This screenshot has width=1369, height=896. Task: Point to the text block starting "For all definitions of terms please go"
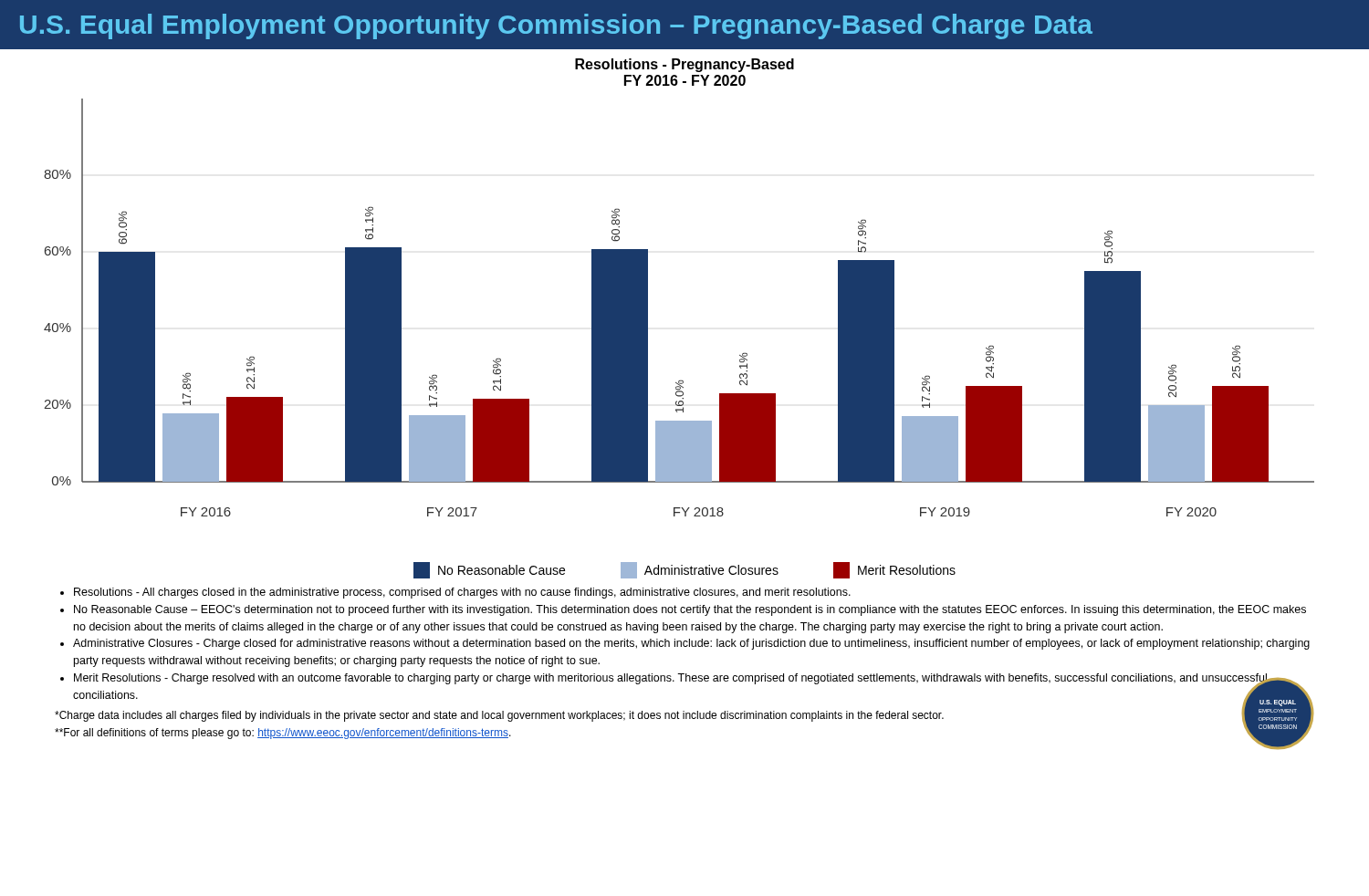[x=283, y=733]
